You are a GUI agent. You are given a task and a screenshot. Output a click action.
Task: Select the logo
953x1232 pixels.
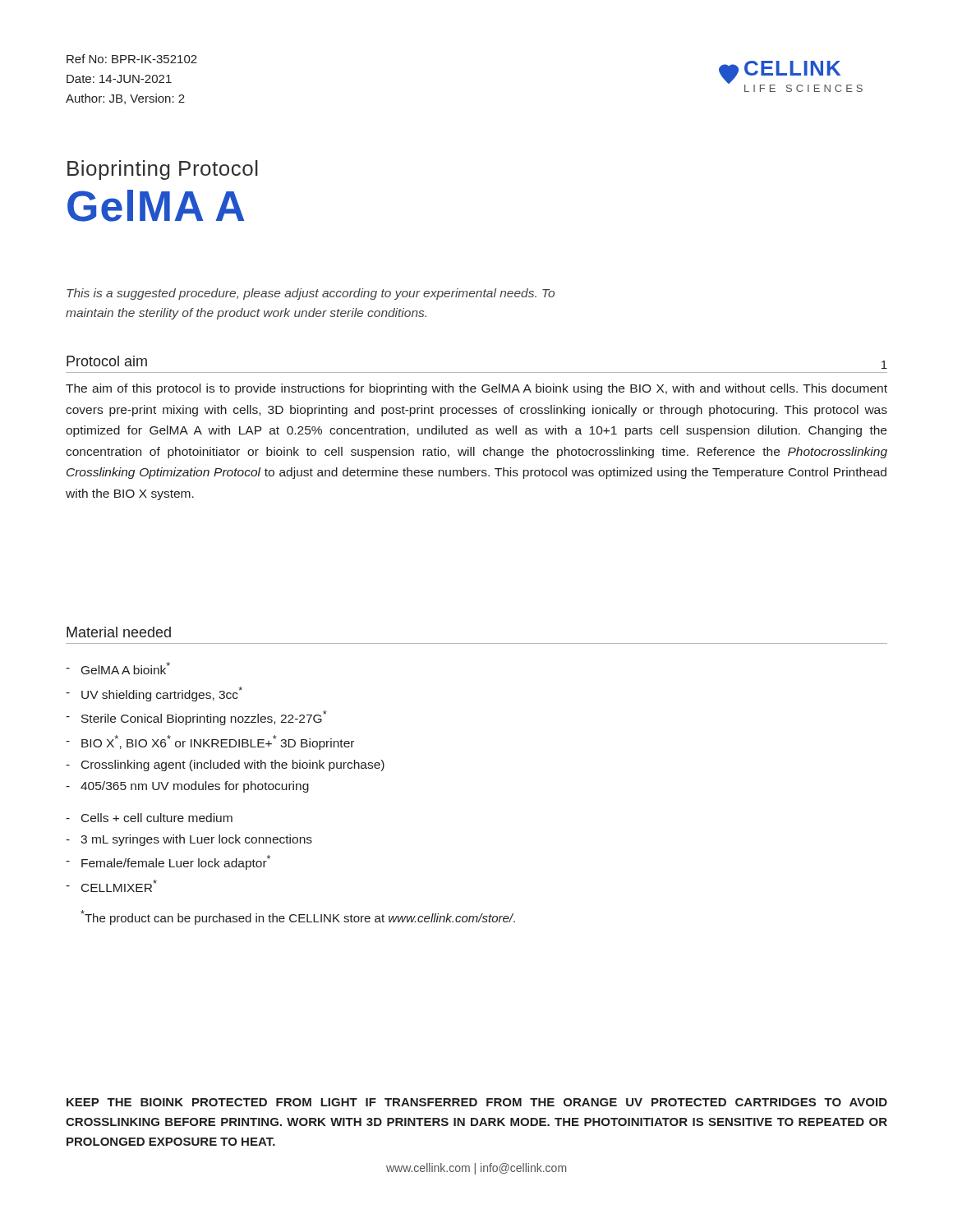801,80
